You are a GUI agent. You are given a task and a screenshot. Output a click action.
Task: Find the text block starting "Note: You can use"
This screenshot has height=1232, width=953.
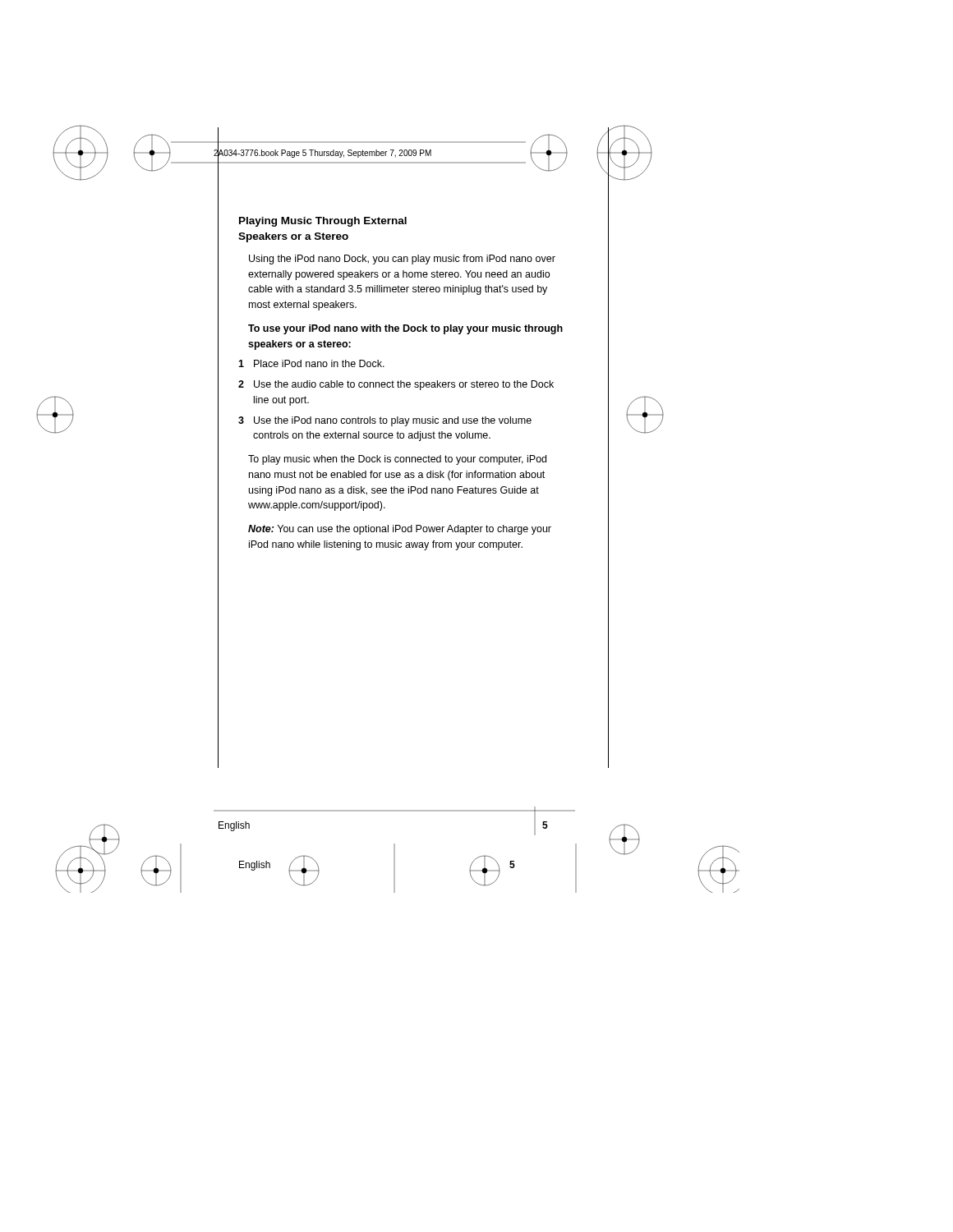(400, 537)
